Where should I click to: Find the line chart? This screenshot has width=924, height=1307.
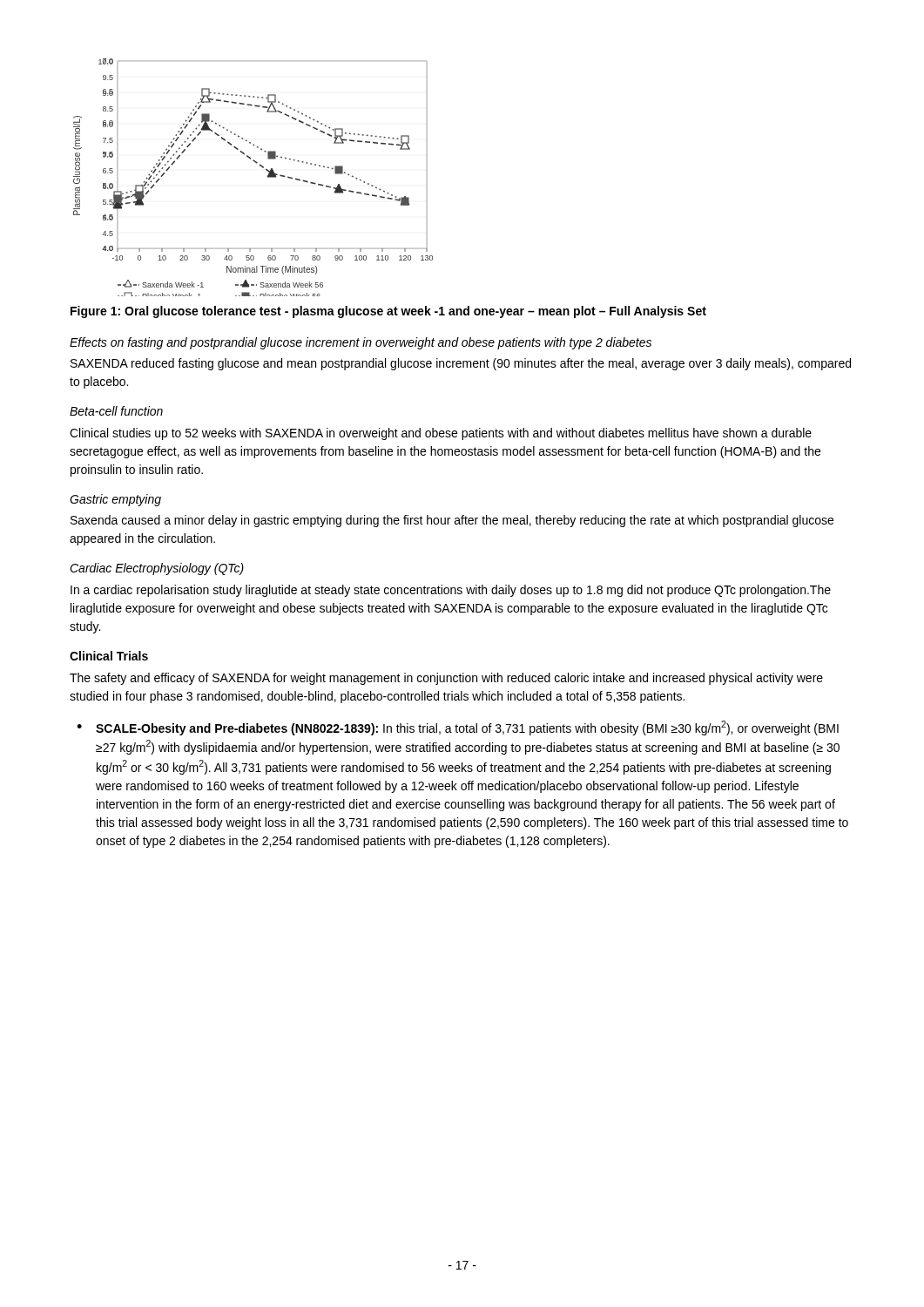click(x=462, y=174)
